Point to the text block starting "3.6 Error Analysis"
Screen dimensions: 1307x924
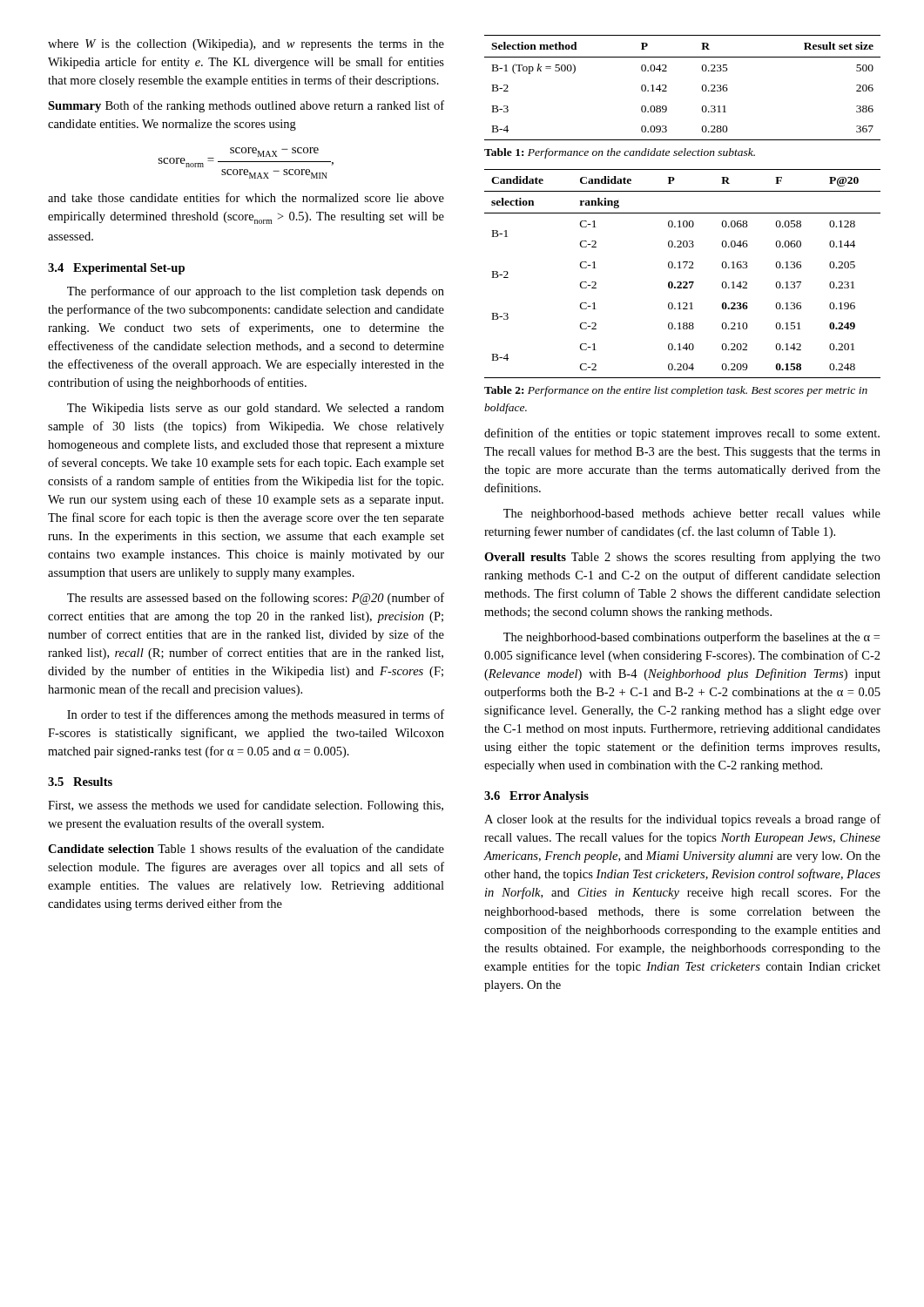point(536,796)
